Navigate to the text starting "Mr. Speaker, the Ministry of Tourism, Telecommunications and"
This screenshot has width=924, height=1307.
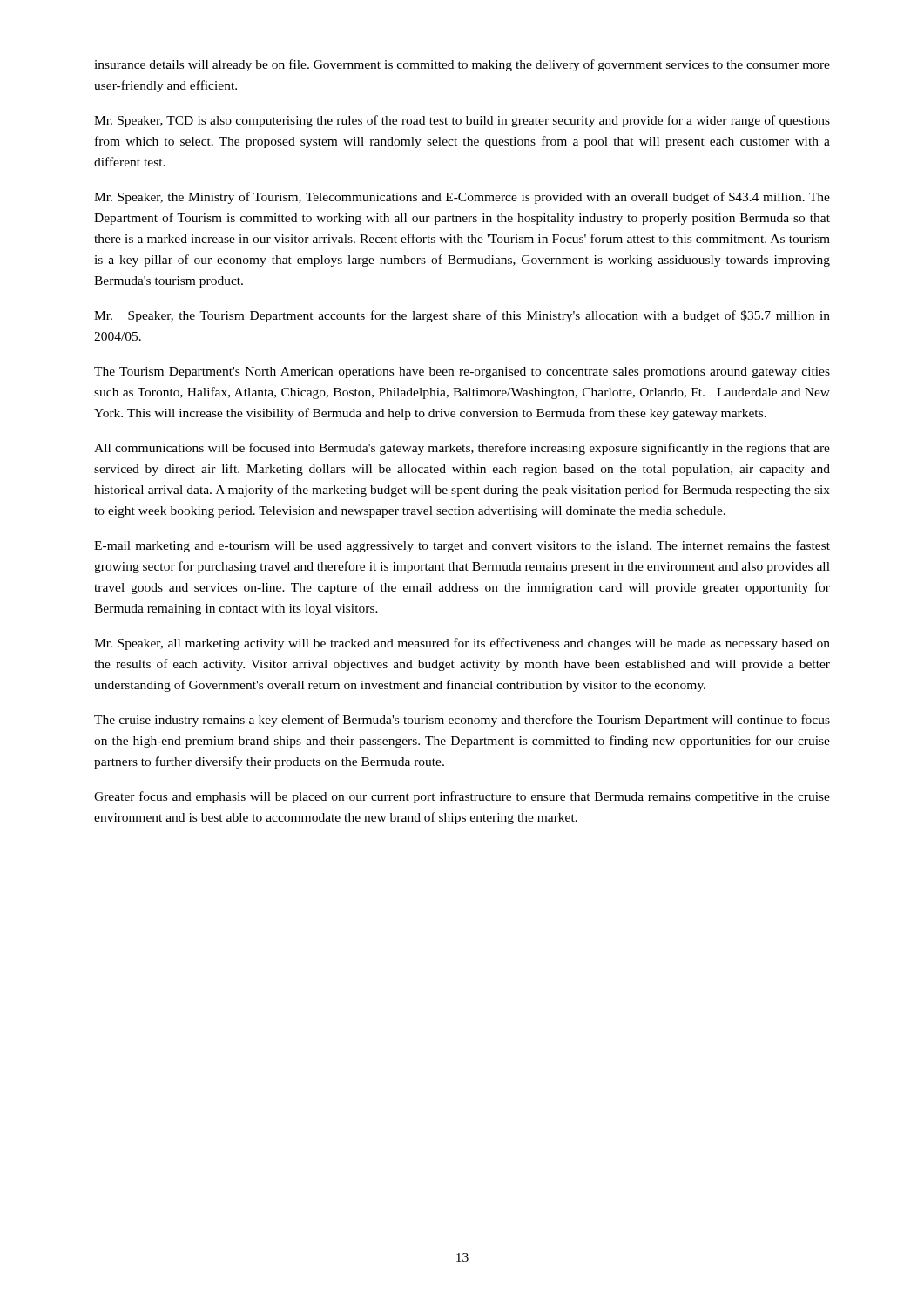pos(462,238)
